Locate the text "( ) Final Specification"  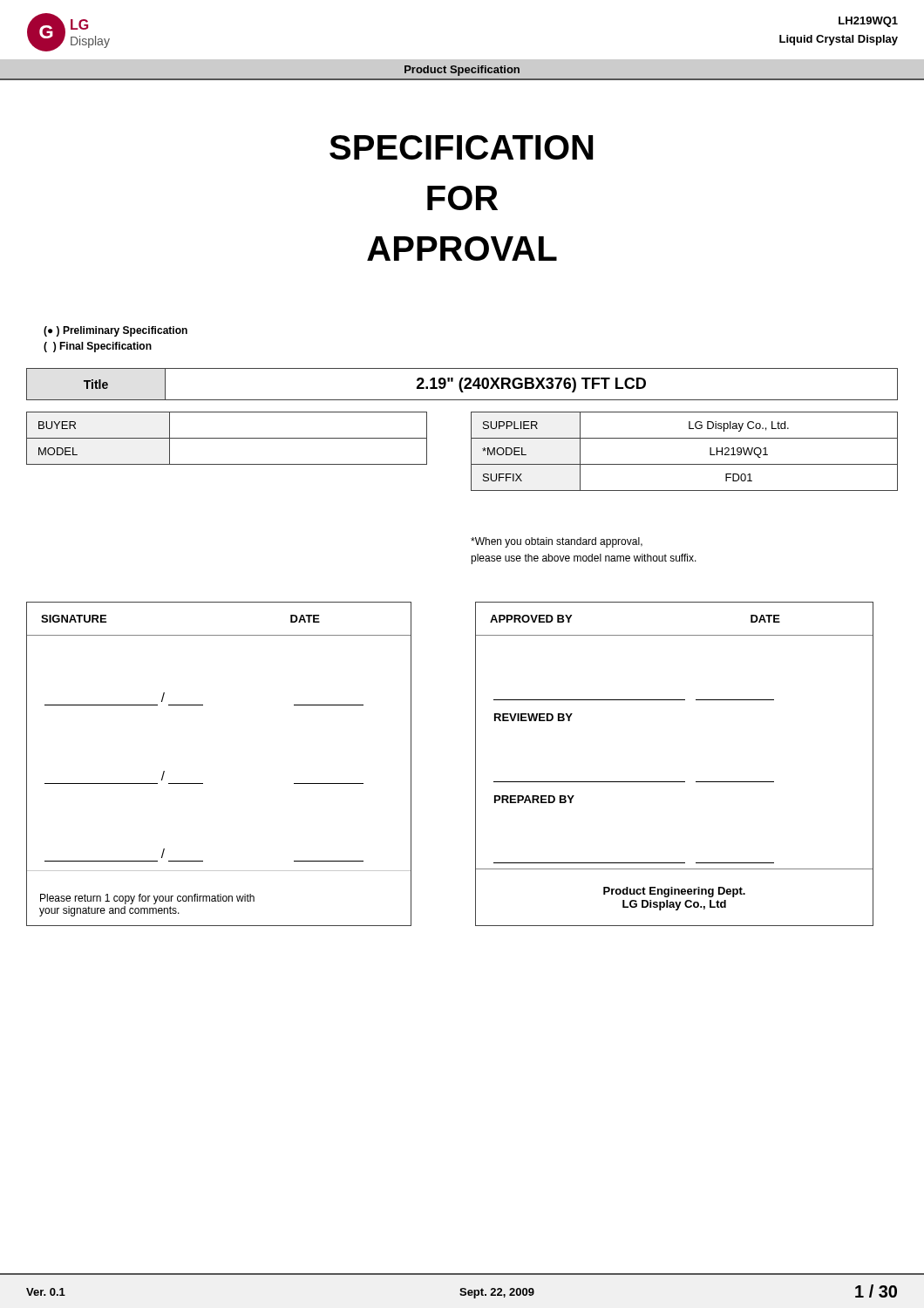[98, 346]
